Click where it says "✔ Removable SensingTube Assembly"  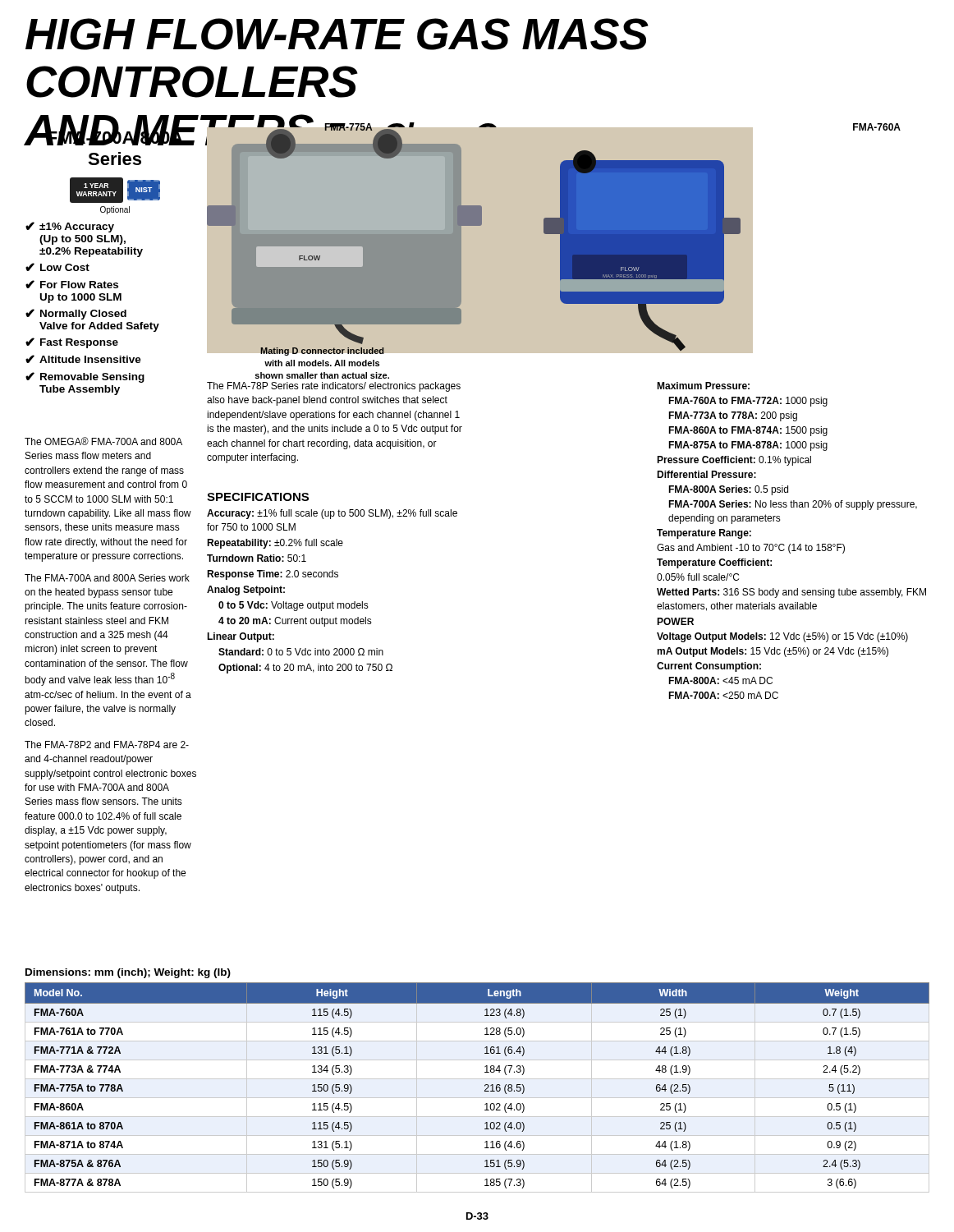(x=85, y=383)
